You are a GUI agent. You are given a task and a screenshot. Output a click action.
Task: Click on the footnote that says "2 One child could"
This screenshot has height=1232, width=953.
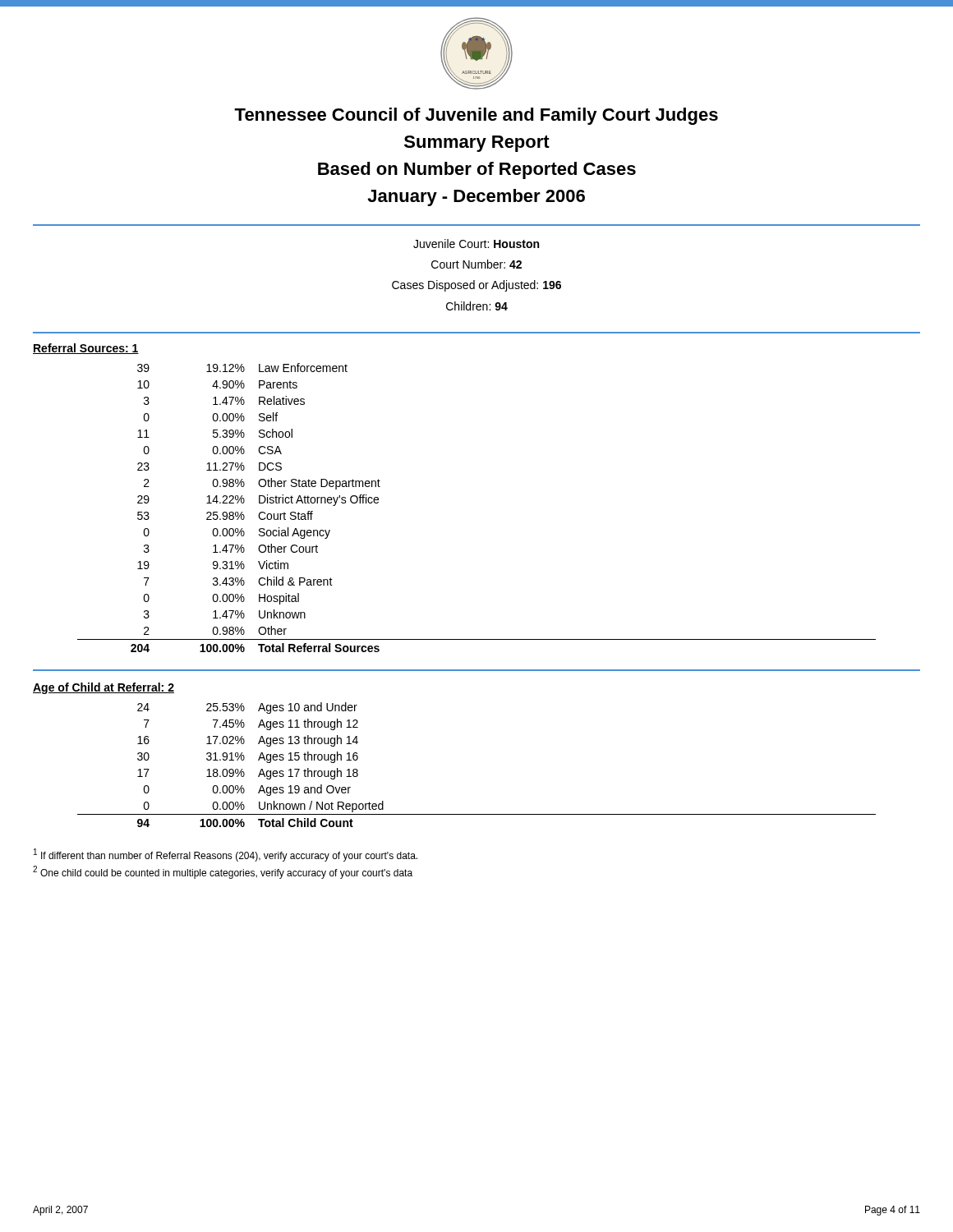(x=223, y=872)
